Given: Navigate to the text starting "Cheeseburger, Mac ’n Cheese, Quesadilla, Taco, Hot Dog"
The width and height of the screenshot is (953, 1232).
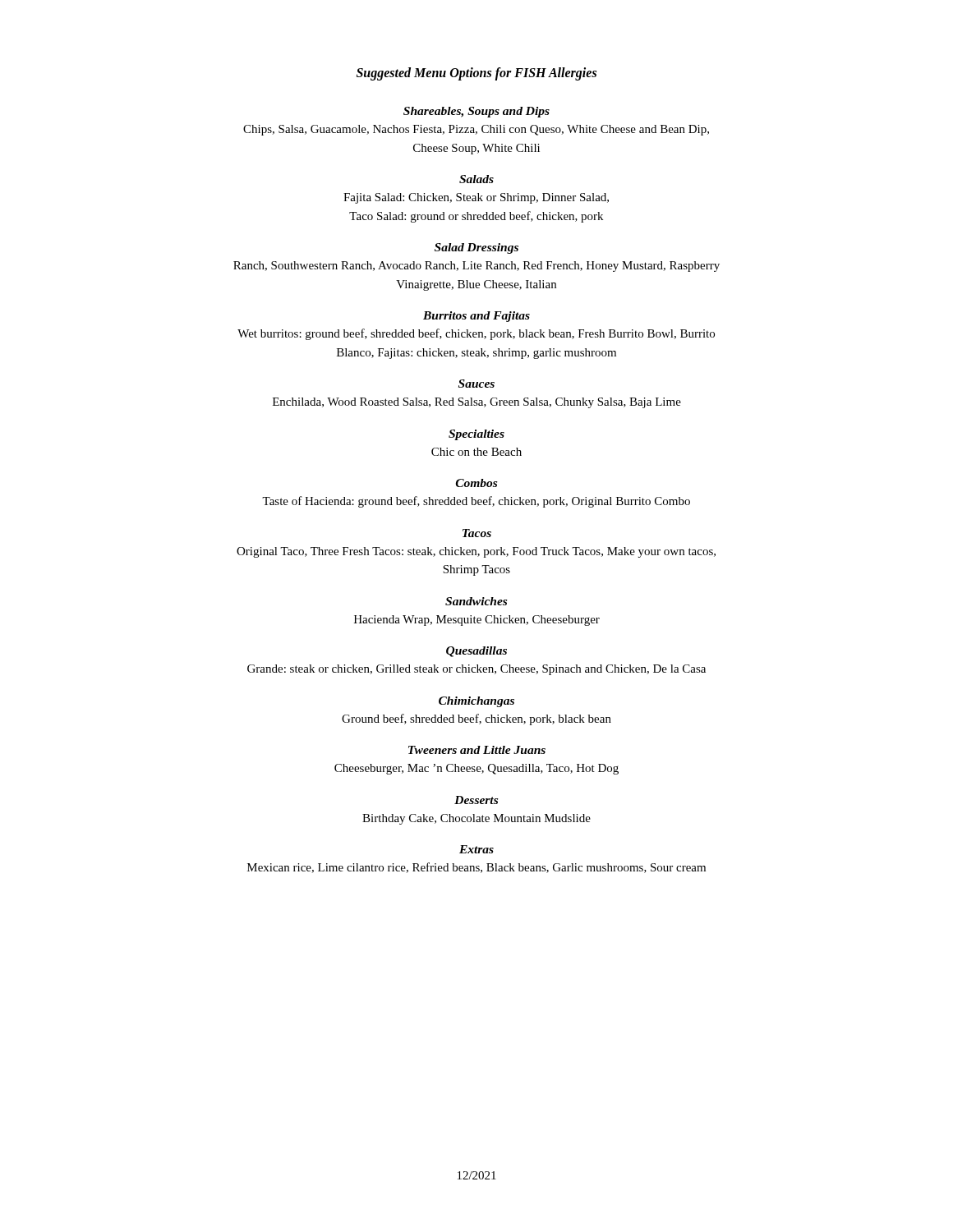Looking at the screenshot, I should pos(476,768).
